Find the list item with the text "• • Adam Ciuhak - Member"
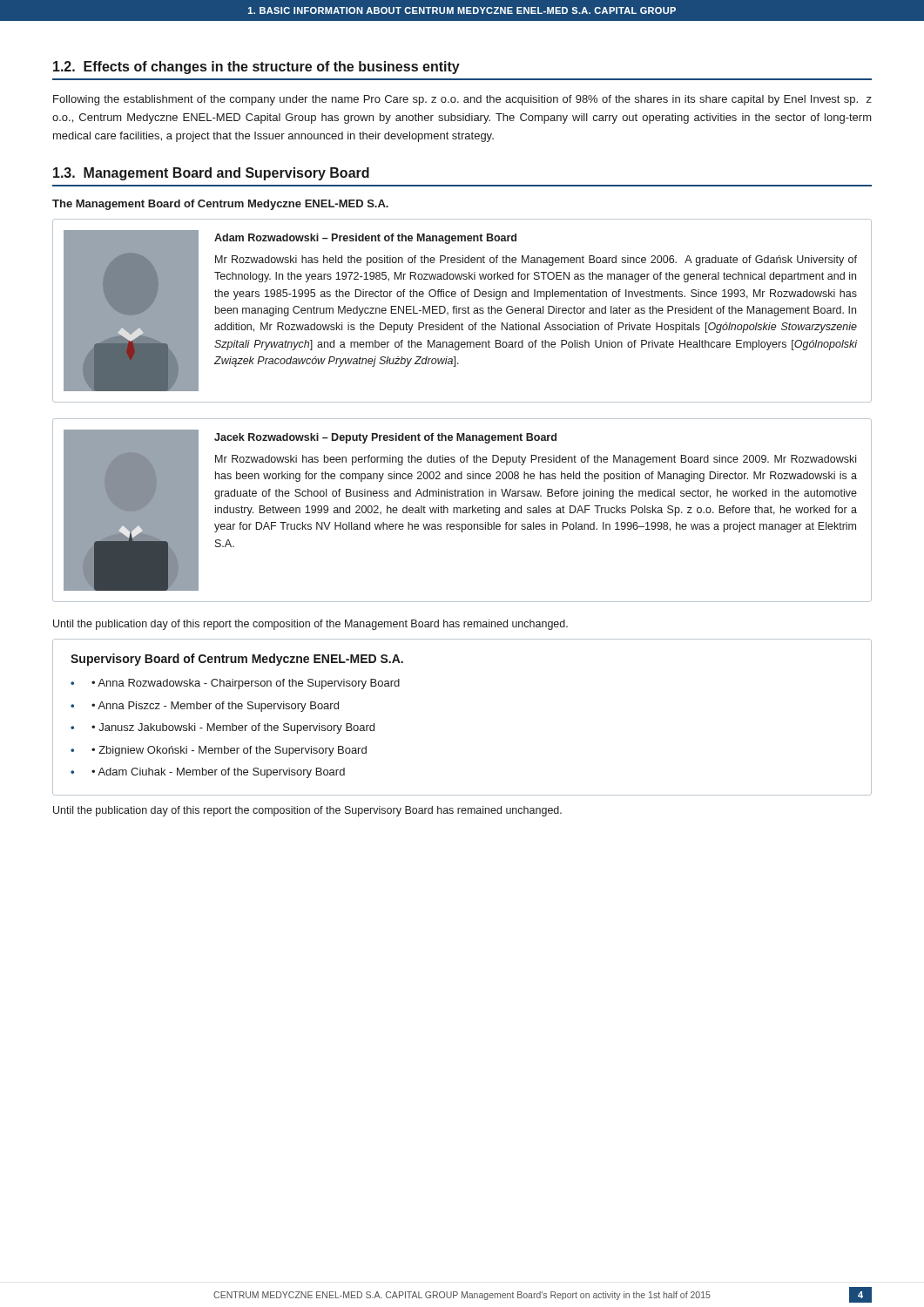The height and width of the screenshot is (1307, 924). click(208, 772)
